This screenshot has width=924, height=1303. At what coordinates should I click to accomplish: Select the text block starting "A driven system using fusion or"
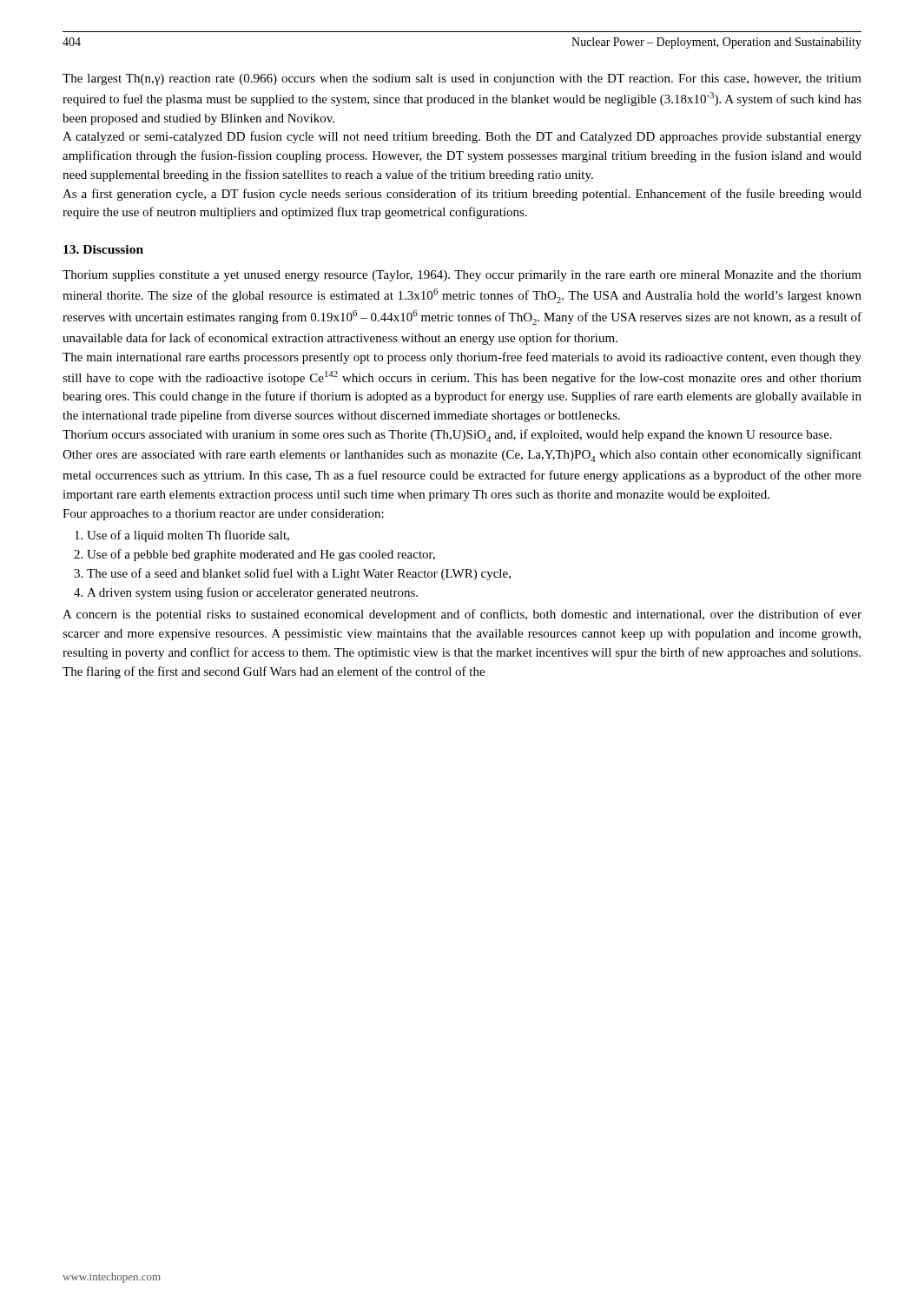(x=253, y=592)
